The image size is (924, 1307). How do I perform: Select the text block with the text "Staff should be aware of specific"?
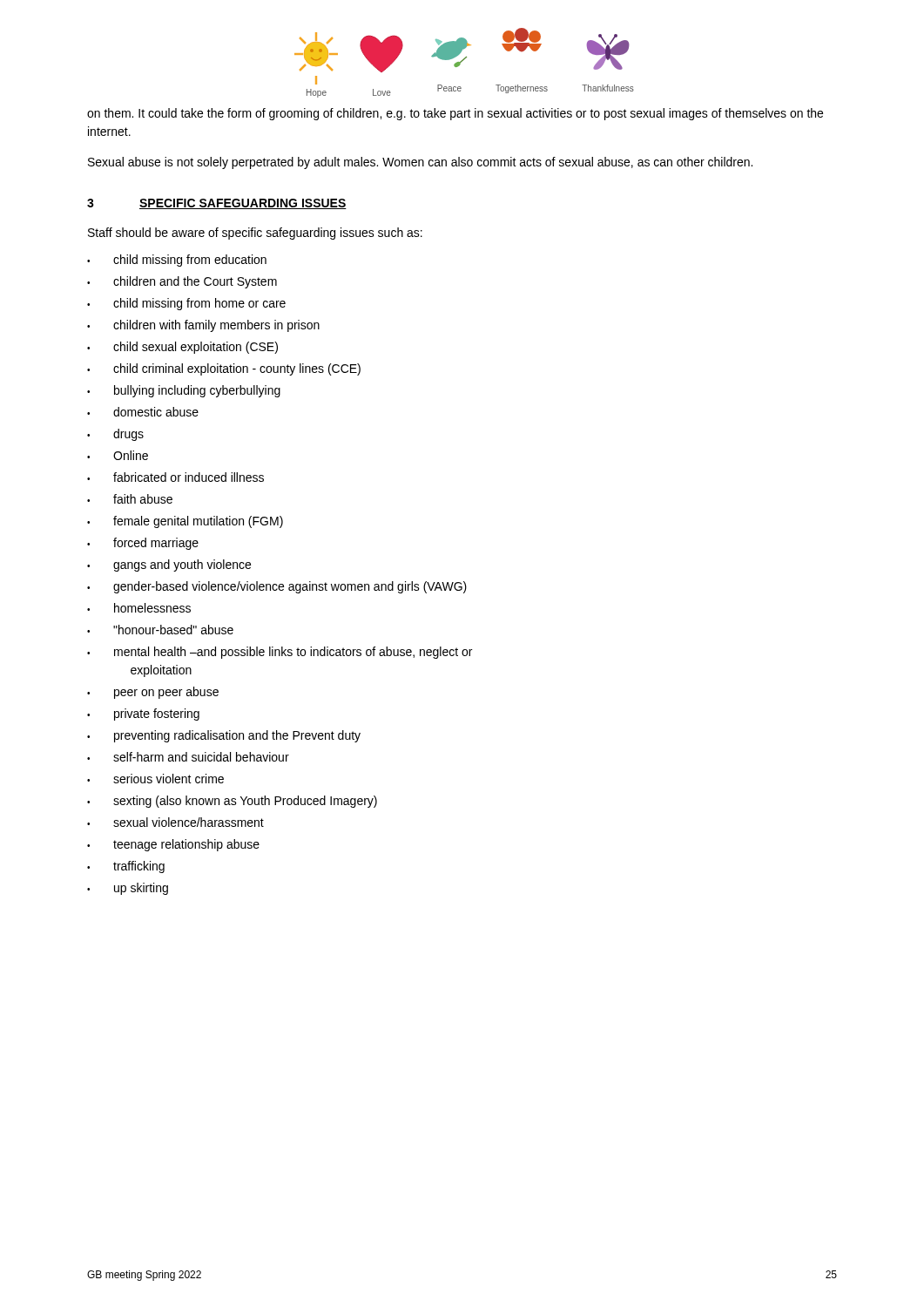tap(255, 233)
